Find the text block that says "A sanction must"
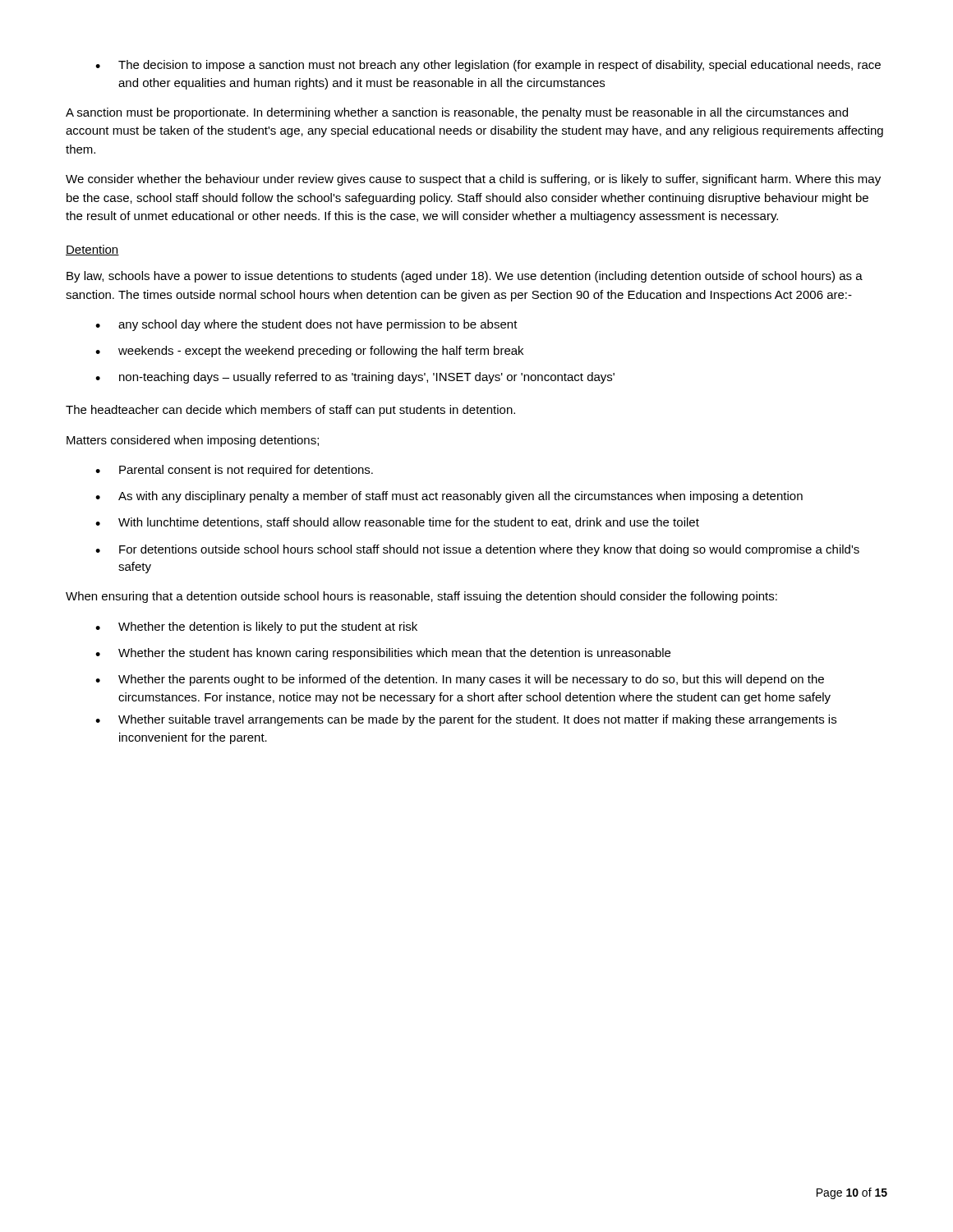The width and height of the screenshot is (953, 1232). tap(476, 131)
